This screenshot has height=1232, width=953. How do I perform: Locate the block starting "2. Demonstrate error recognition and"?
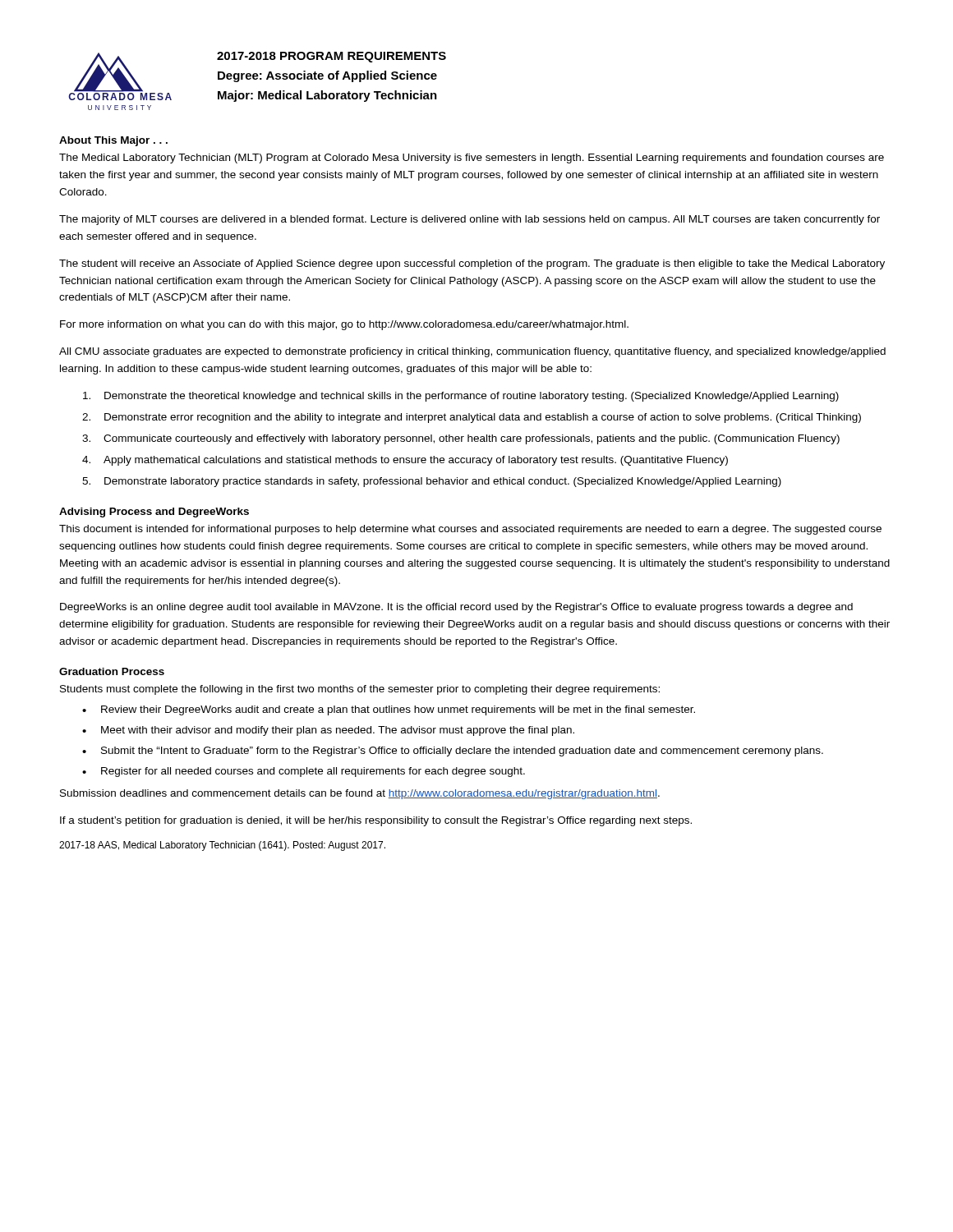click(488, 418)
